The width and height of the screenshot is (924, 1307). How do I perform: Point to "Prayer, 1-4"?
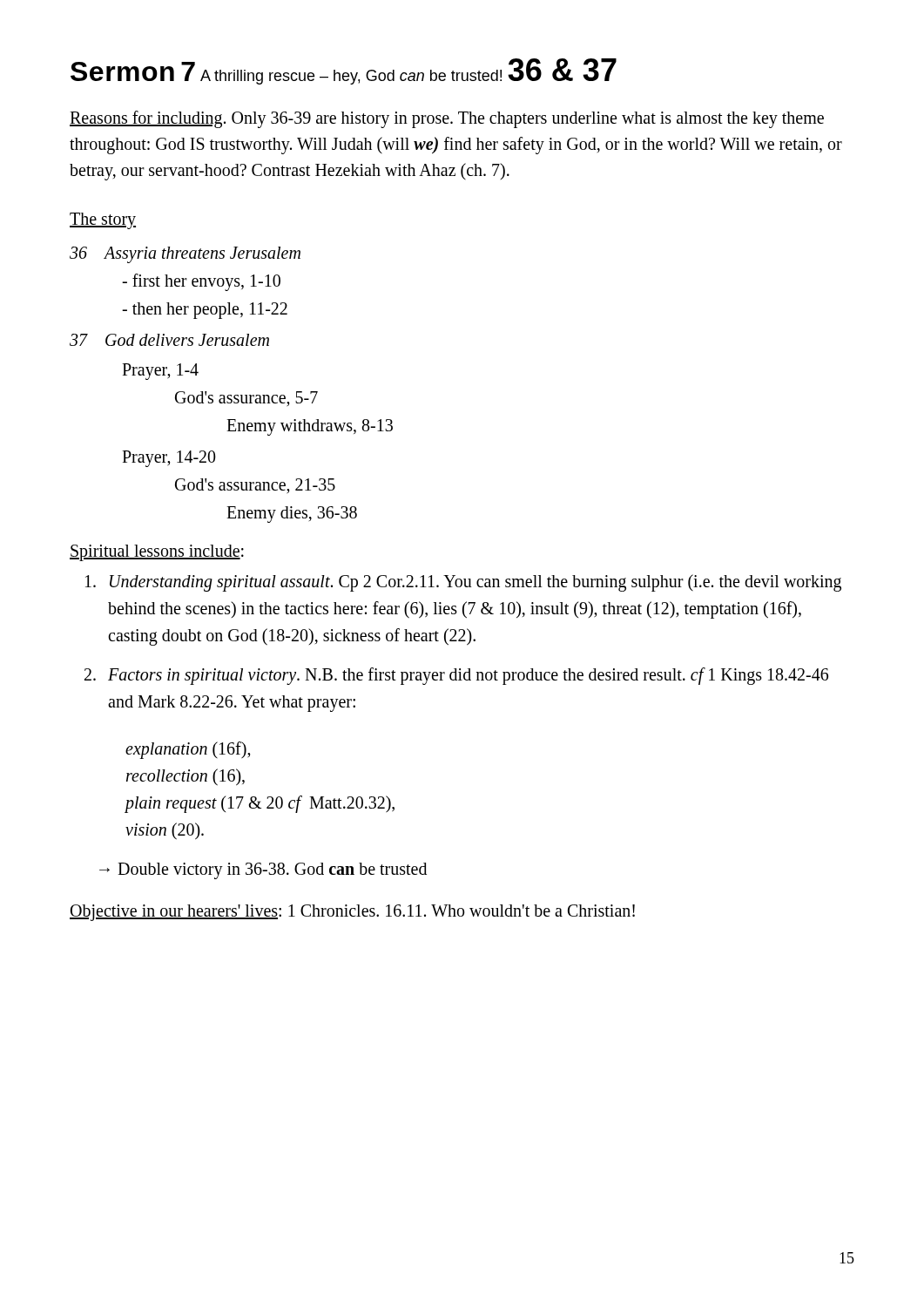(x=160, y=369)
